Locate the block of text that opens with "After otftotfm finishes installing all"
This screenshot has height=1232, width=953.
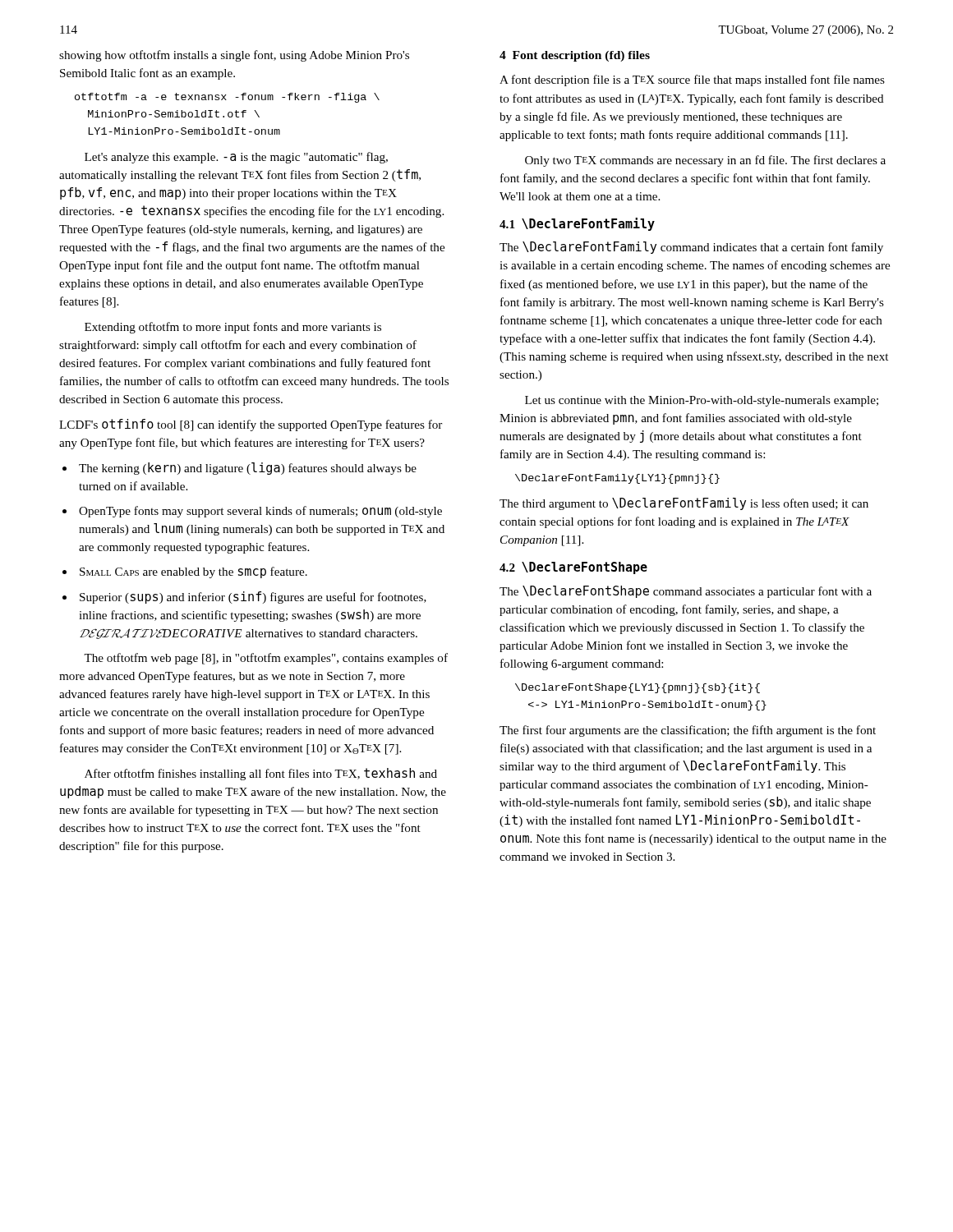pos(255,810)
